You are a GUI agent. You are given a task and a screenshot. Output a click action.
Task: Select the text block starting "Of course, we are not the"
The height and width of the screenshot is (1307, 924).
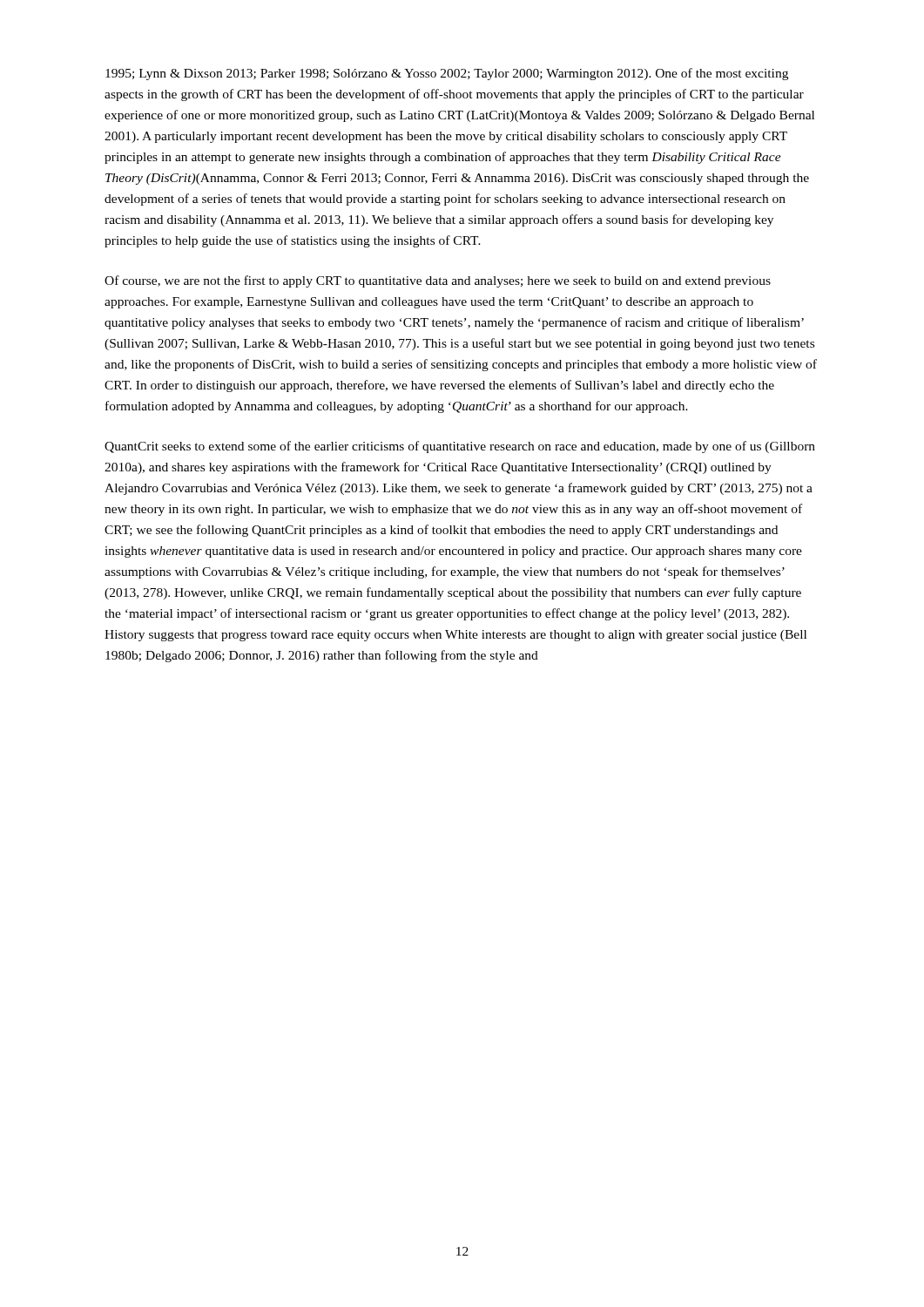(461, 343)
